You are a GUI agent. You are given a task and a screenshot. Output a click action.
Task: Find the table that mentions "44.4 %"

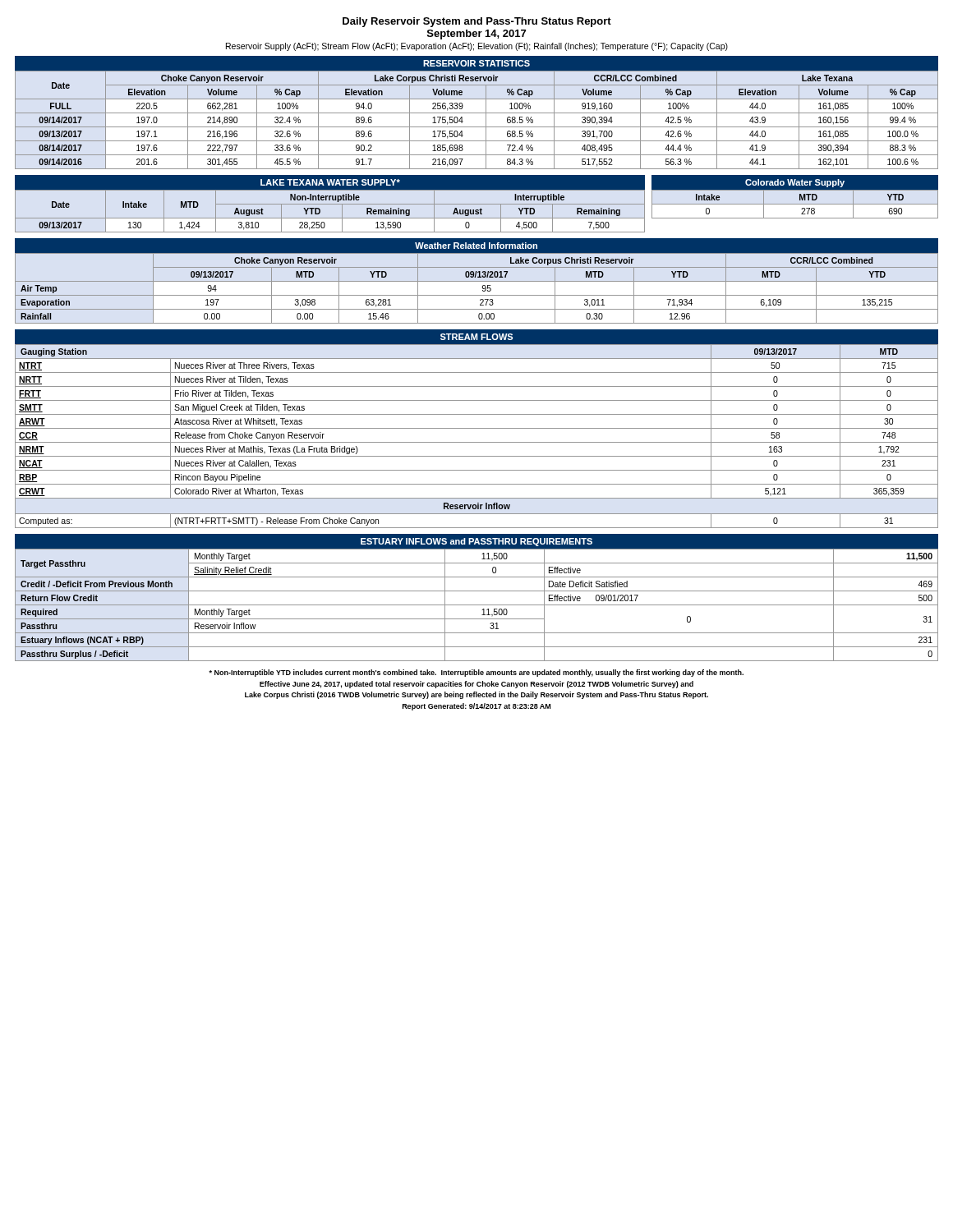pyautogui.click(x=476, y=112)
